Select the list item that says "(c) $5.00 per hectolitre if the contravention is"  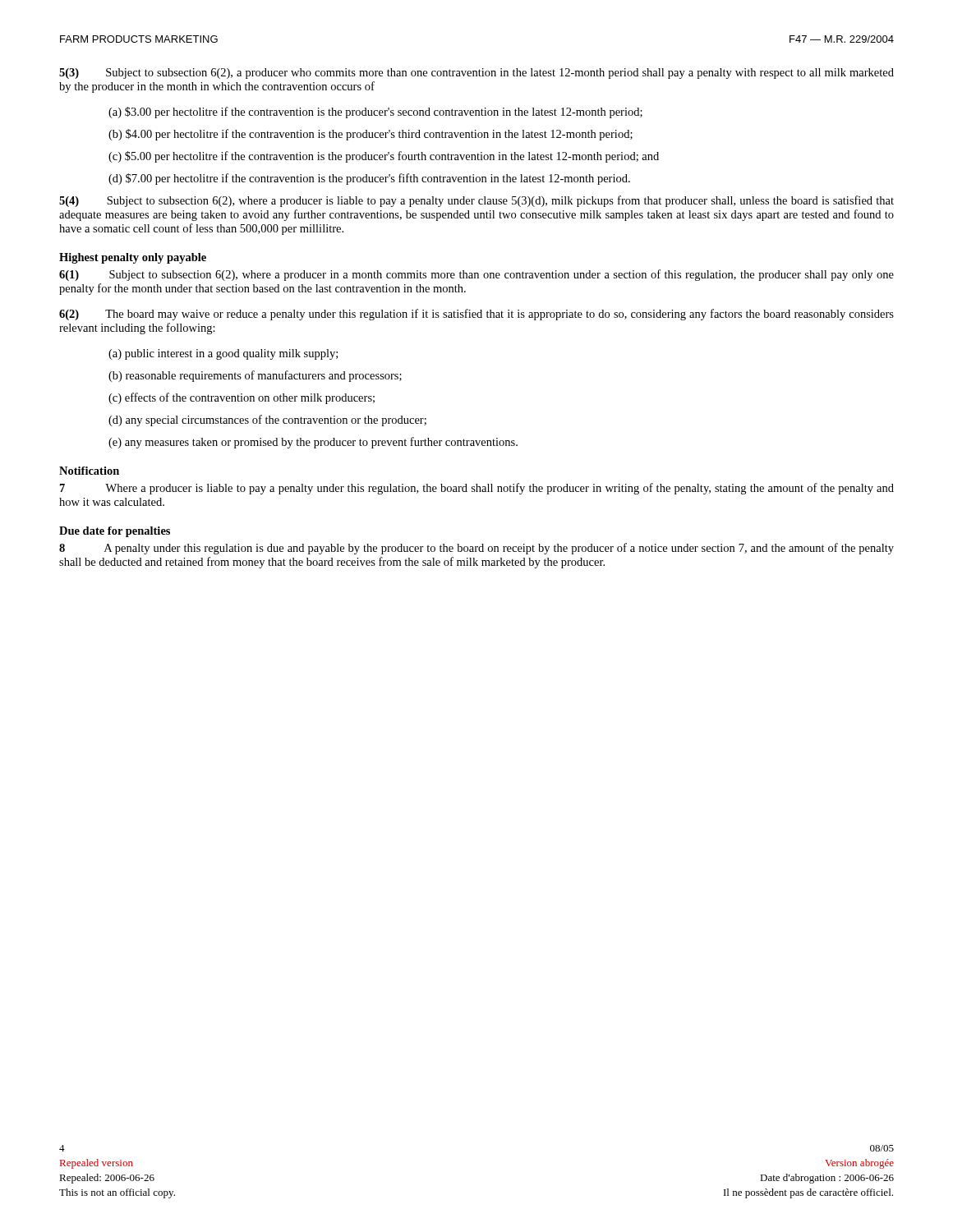coord(384,156)
